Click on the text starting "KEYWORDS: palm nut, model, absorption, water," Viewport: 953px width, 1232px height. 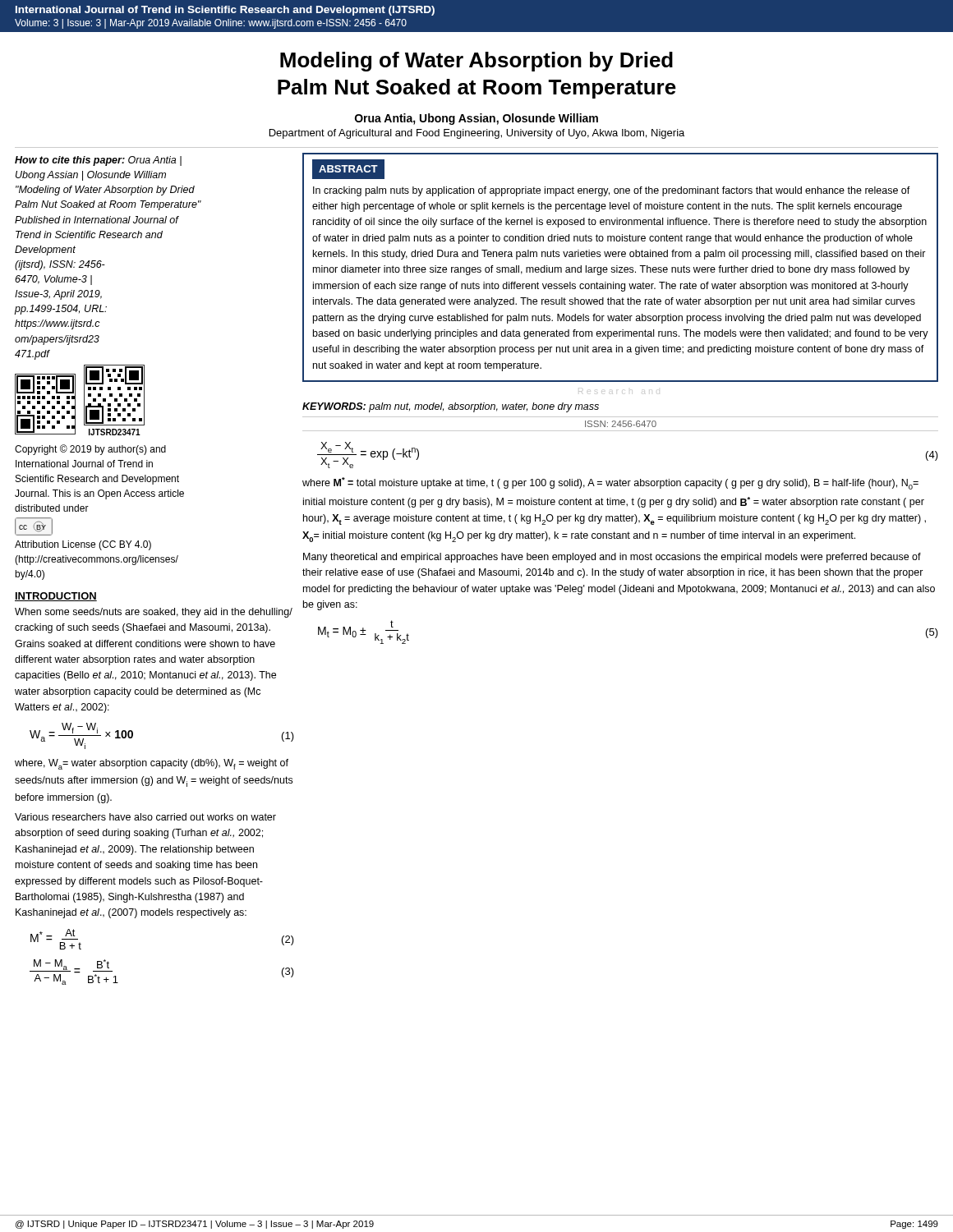tap(451, 407)
